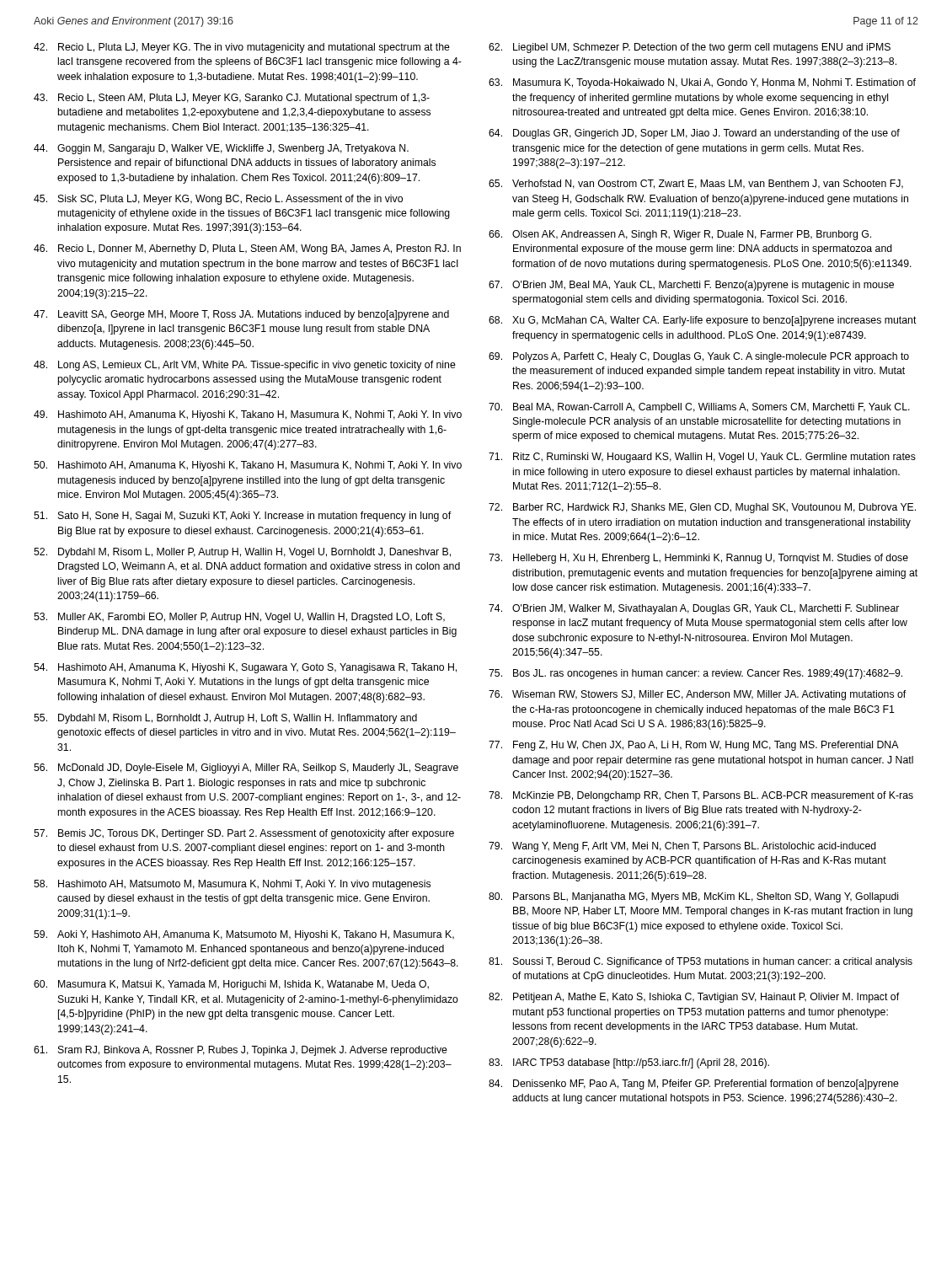Where is the passage that starts "61. Sram RJ, Binkova A, Rossner"?
952x1264 pixels.
click(249, 1065)
